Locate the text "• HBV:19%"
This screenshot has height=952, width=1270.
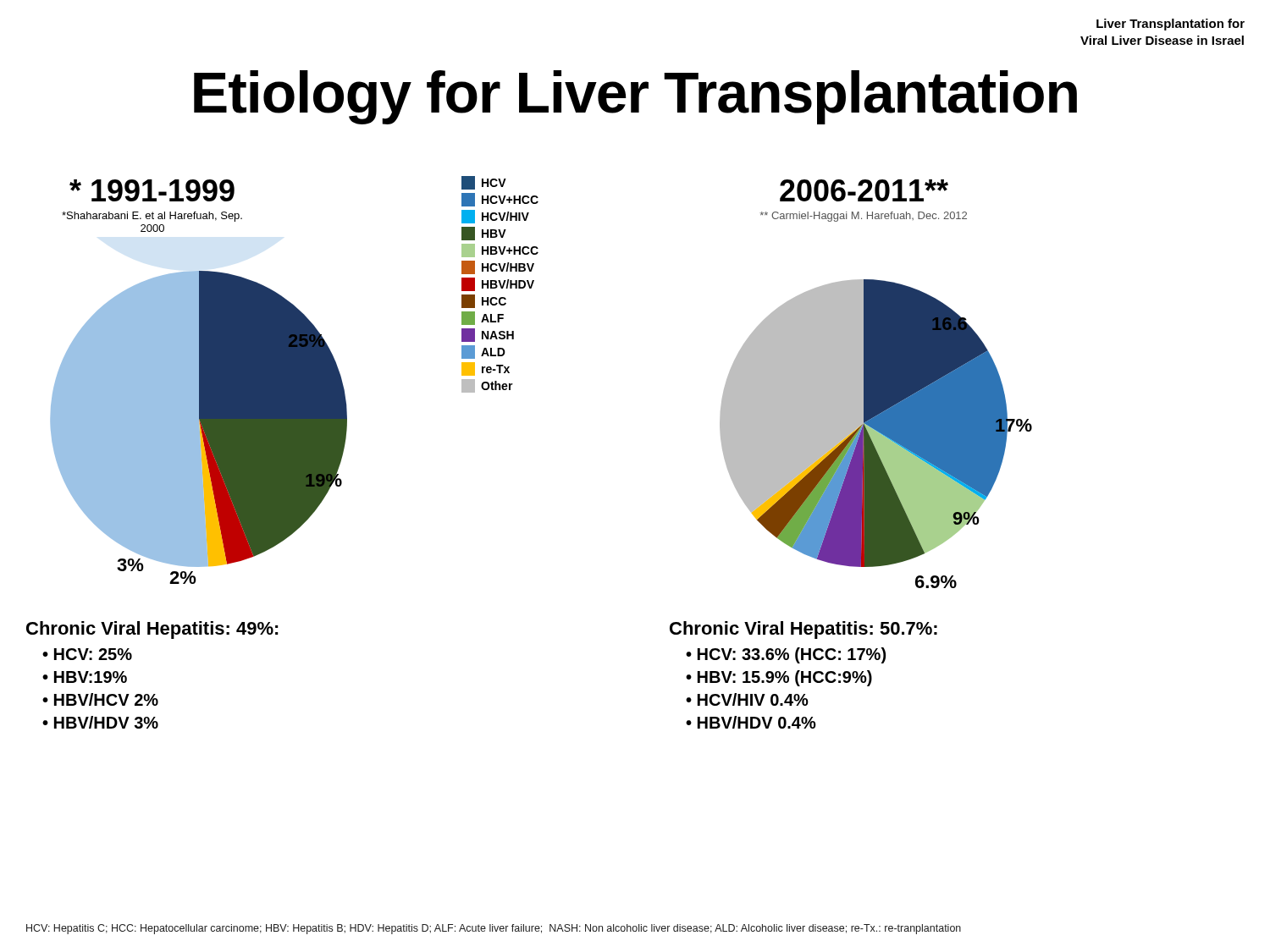pyautogui.click(x=85, y=677)
